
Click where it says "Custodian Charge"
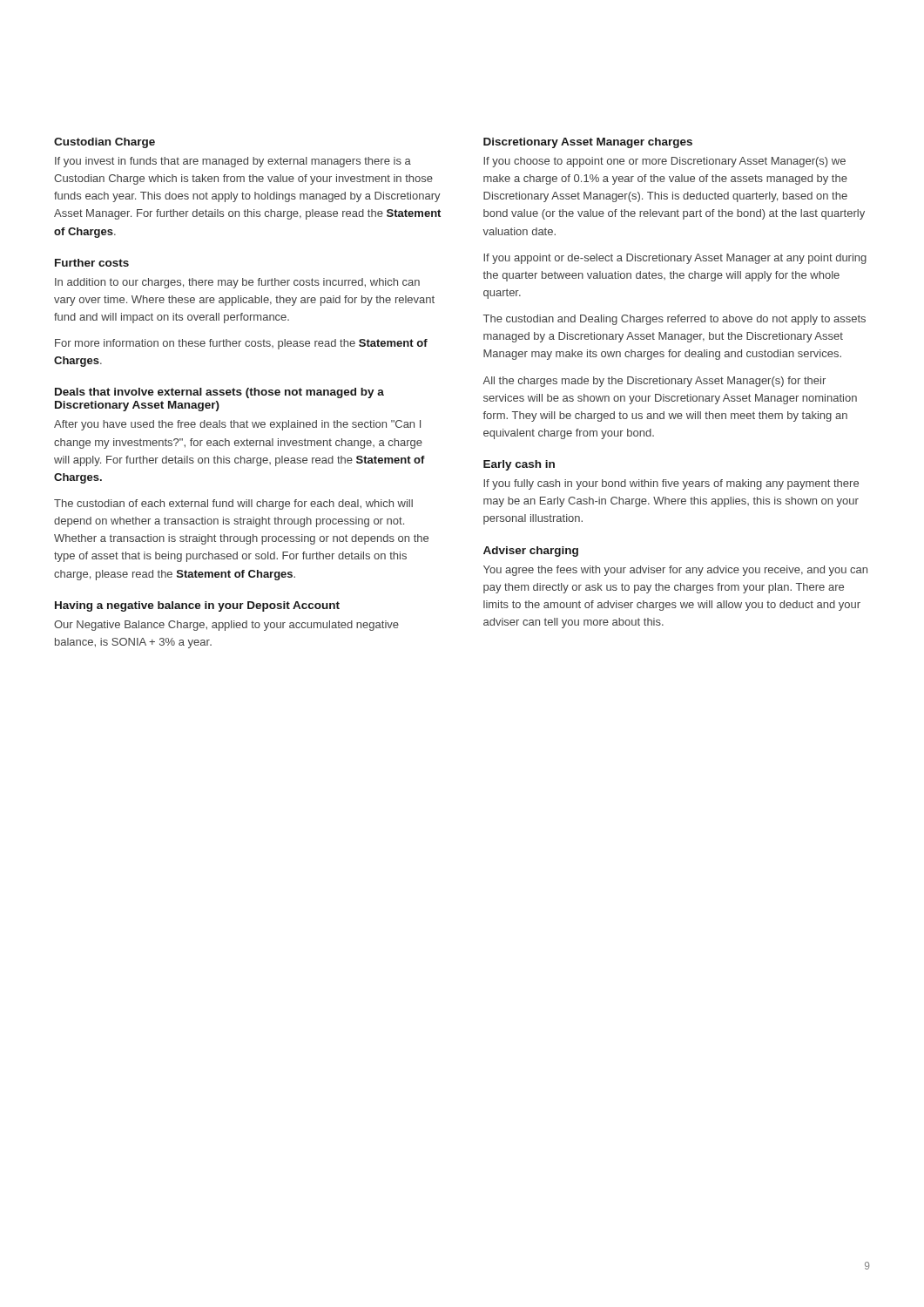(x=105, y=142)
